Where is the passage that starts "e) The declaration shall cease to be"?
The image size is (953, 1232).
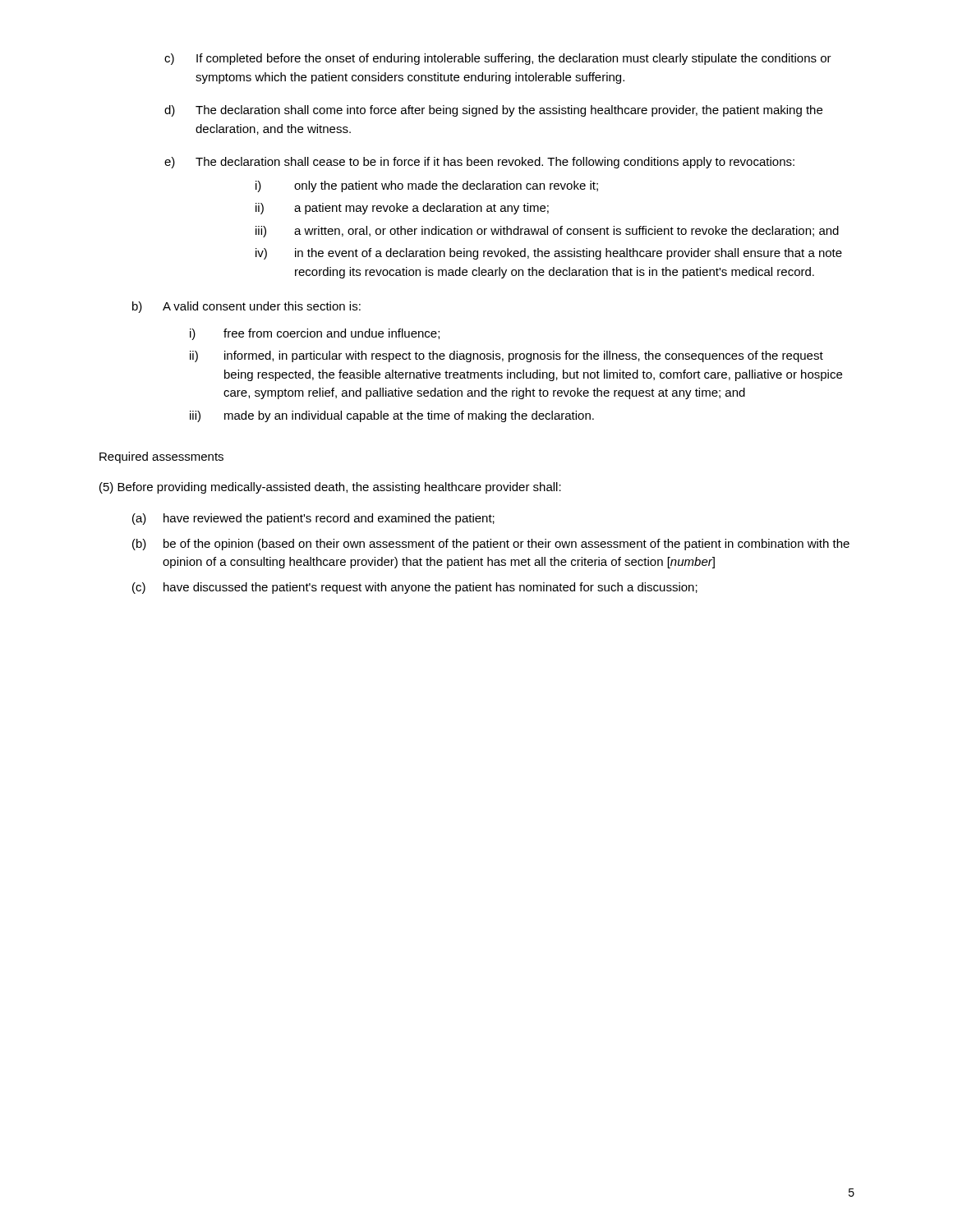[x=509, y=162]
